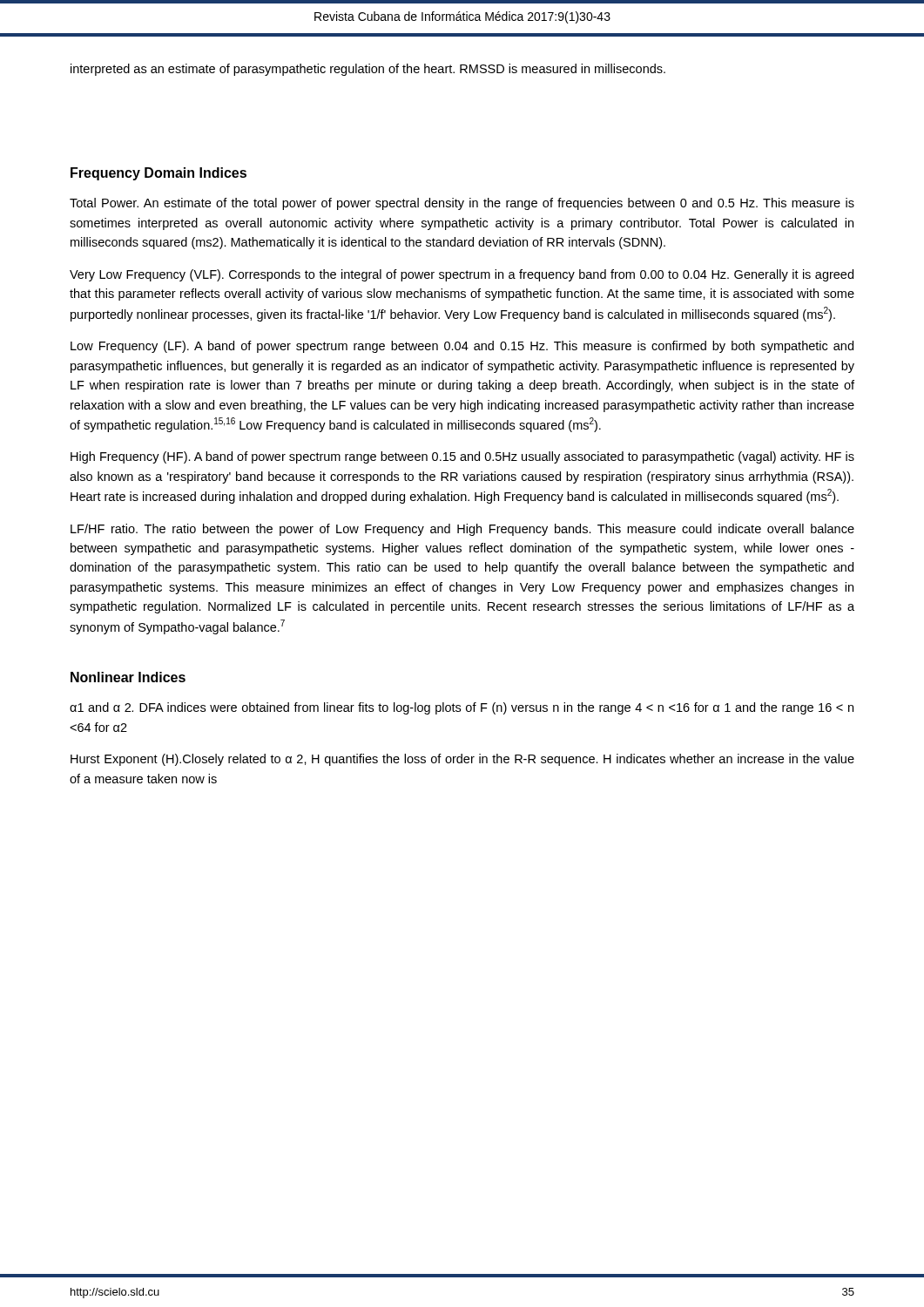This screenshot has height=1307, width=924.
Task: Locate the text block with the text "Hurst Exponent (H).Closely related to α 2, H"
Action: 462,769
